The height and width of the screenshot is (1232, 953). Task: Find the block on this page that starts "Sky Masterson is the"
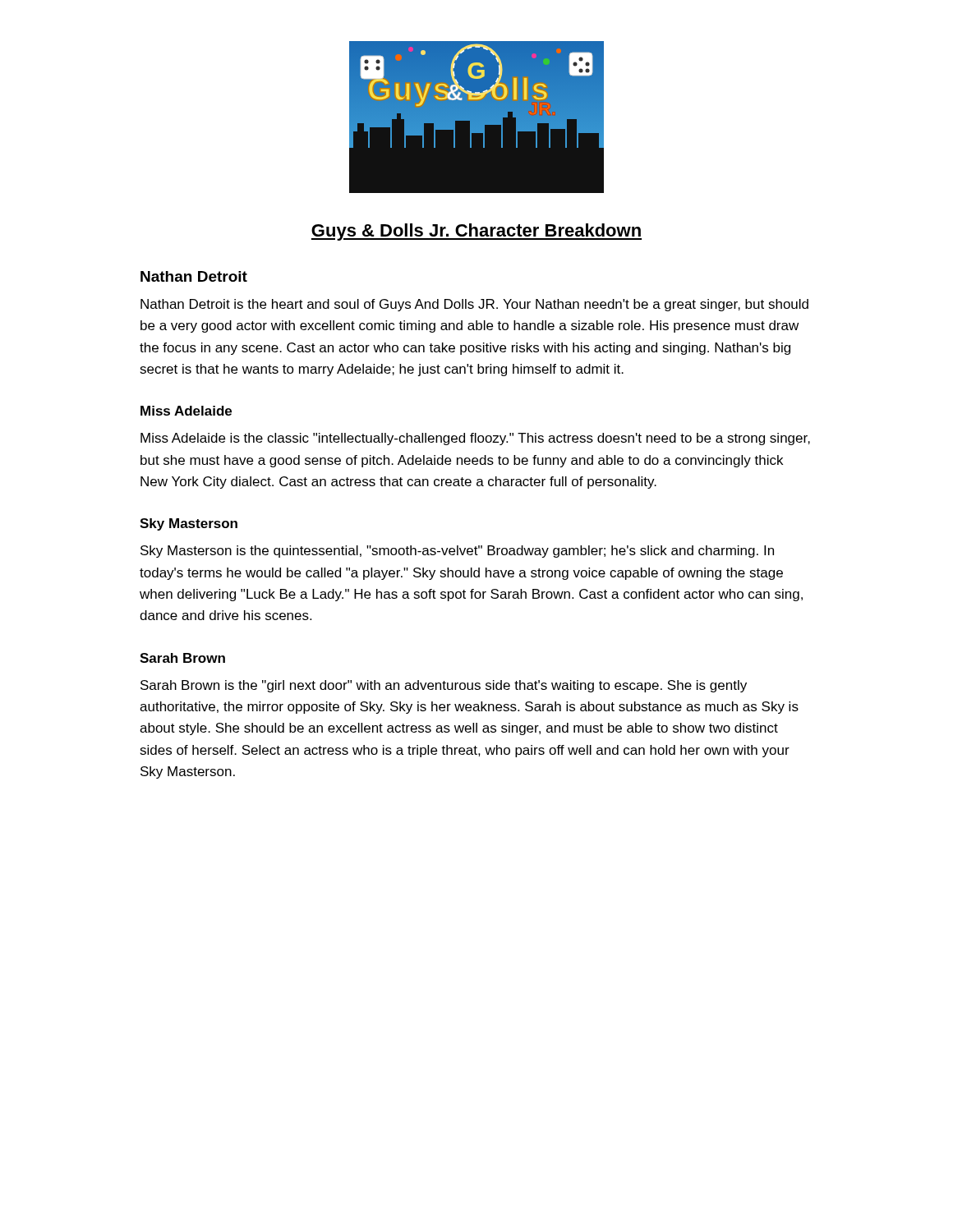point(472,583)
